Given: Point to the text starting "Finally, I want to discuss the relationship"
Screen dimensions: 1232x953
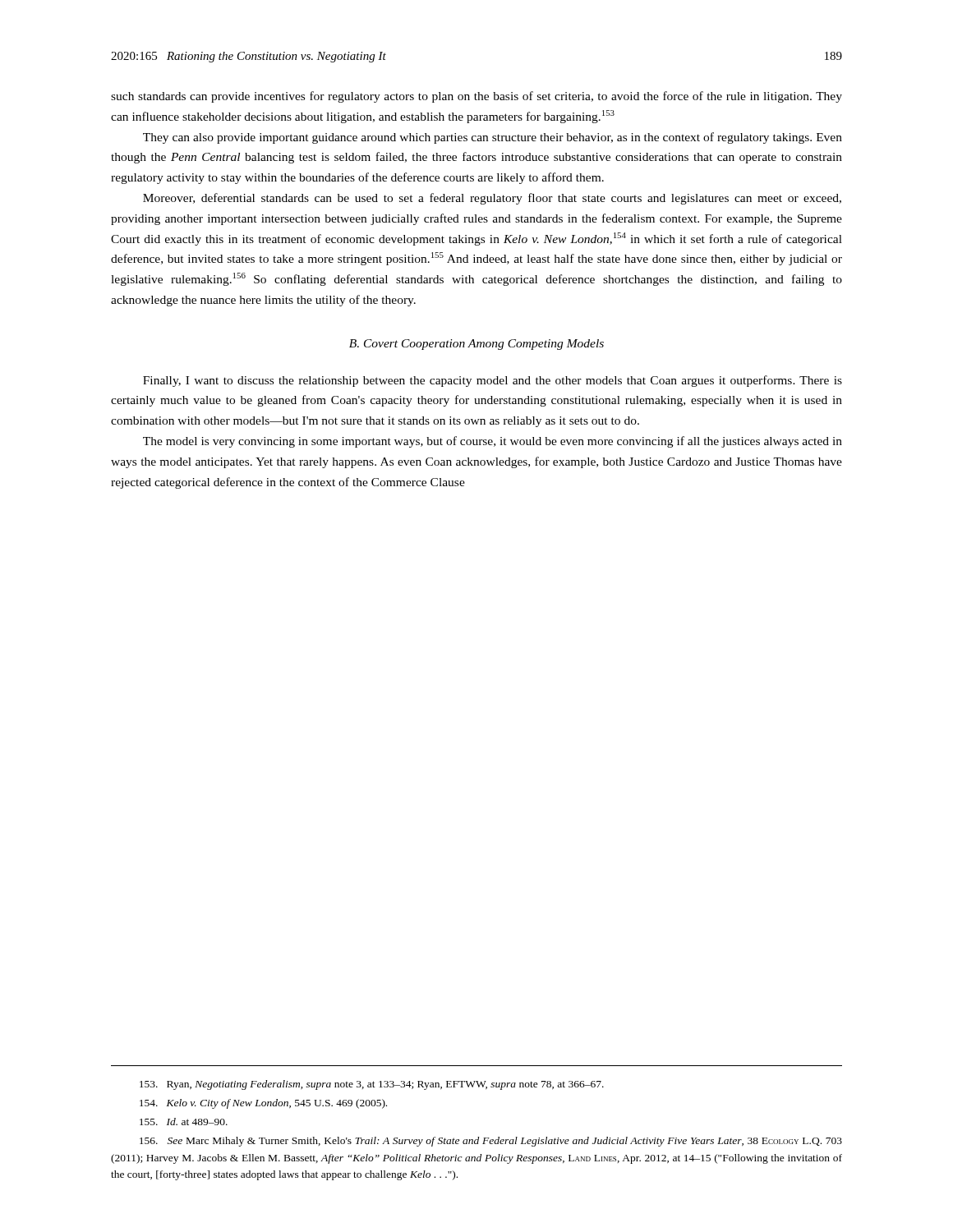Looking at the screenshot, I should click(x=476, y=401).
